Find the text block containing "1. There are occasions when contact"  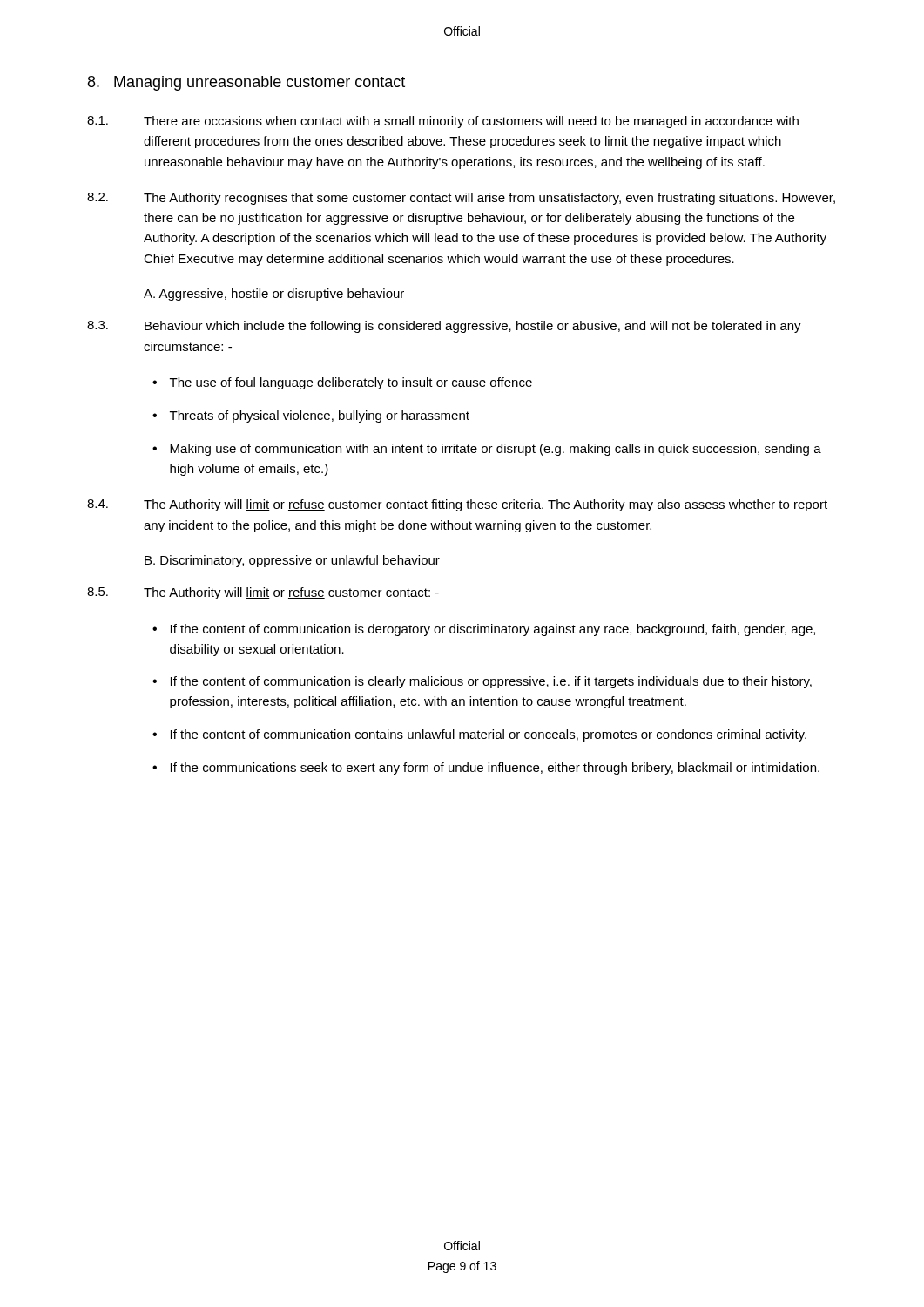pyautogui.click(x=462, y=141)
